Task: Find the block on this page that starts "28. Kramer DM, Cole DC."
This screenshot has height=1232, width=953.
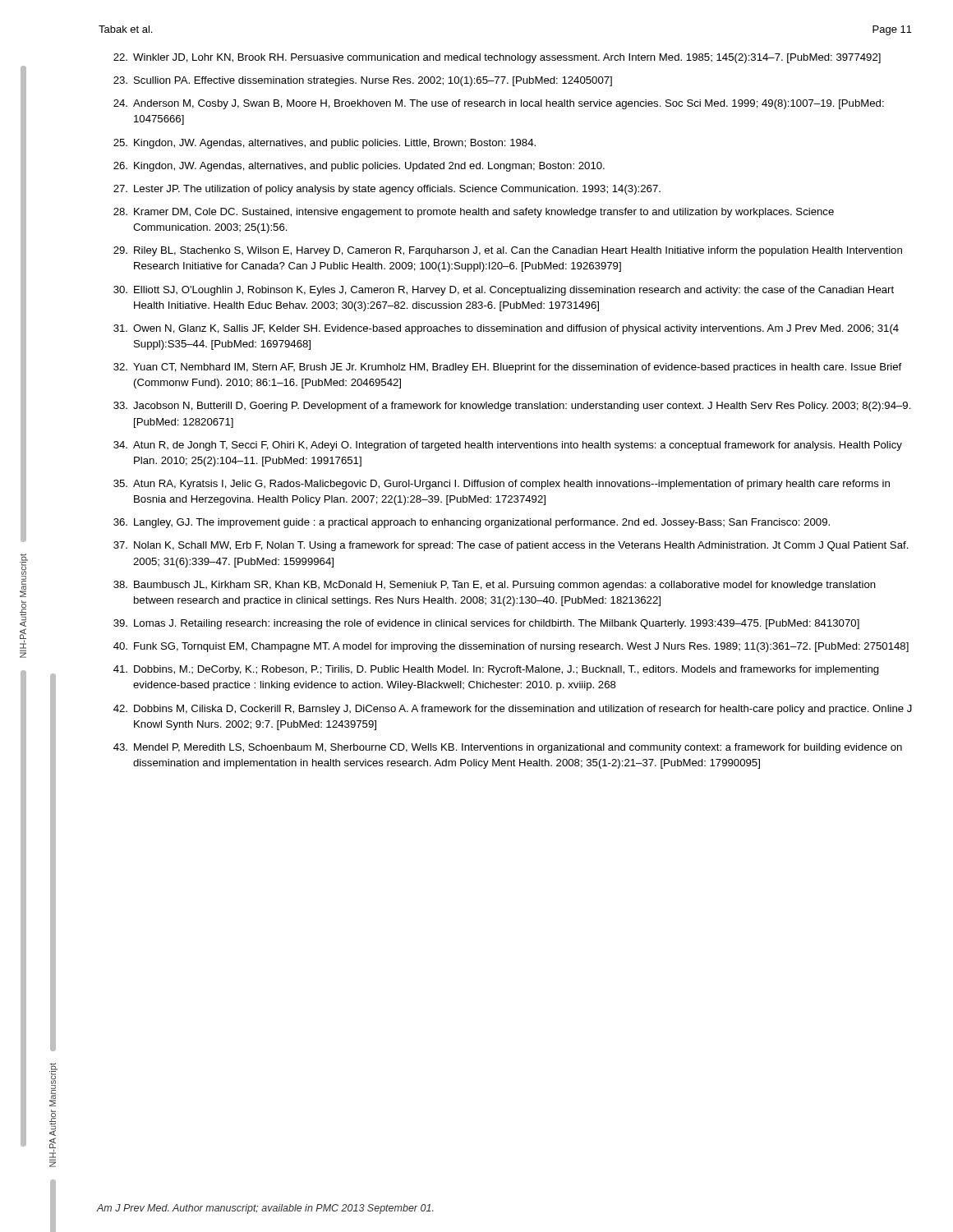Action: point(505,219)
